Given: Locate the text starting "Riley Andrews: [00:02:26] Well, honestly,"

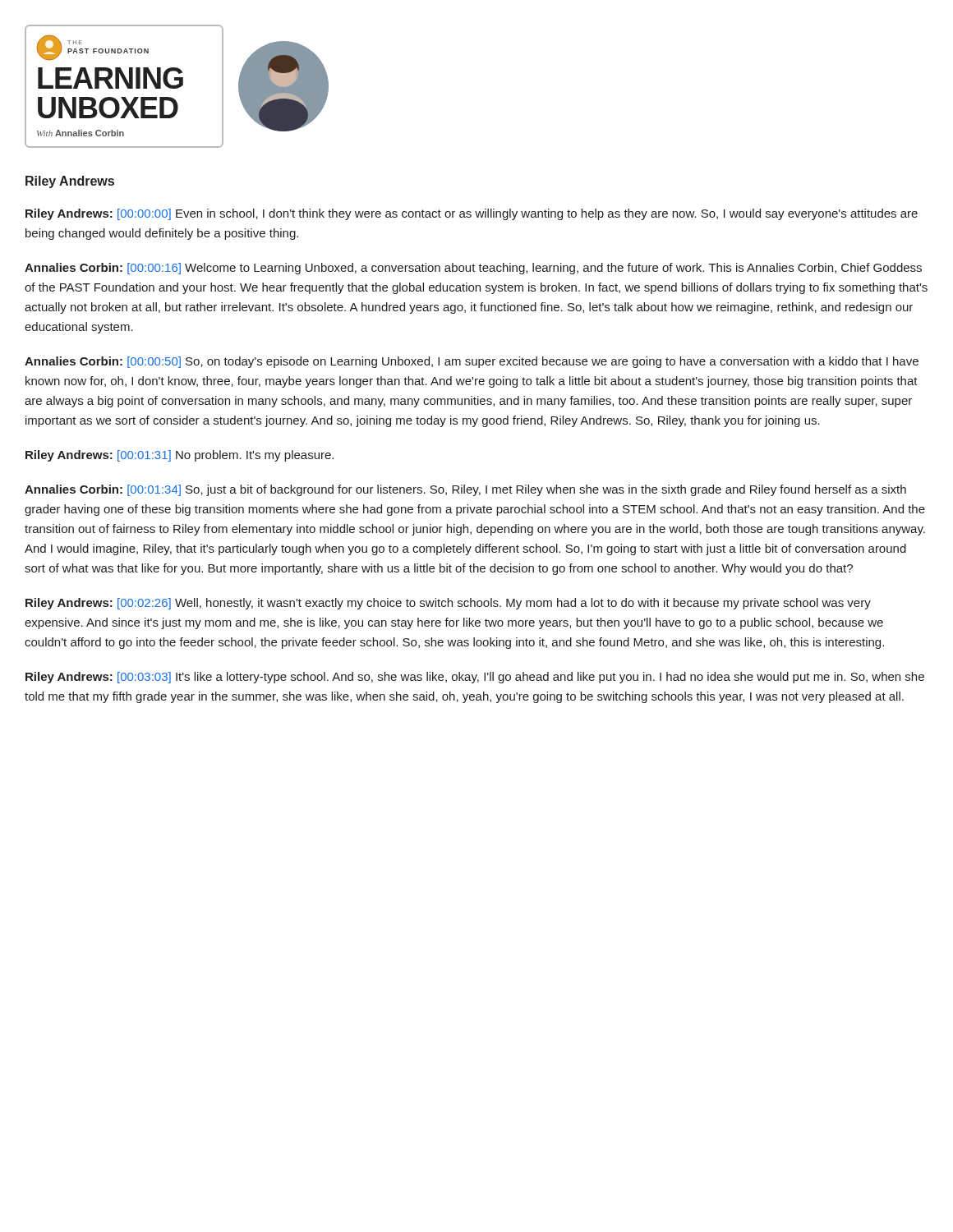Looking at the screenshot, I should (455, 622).
